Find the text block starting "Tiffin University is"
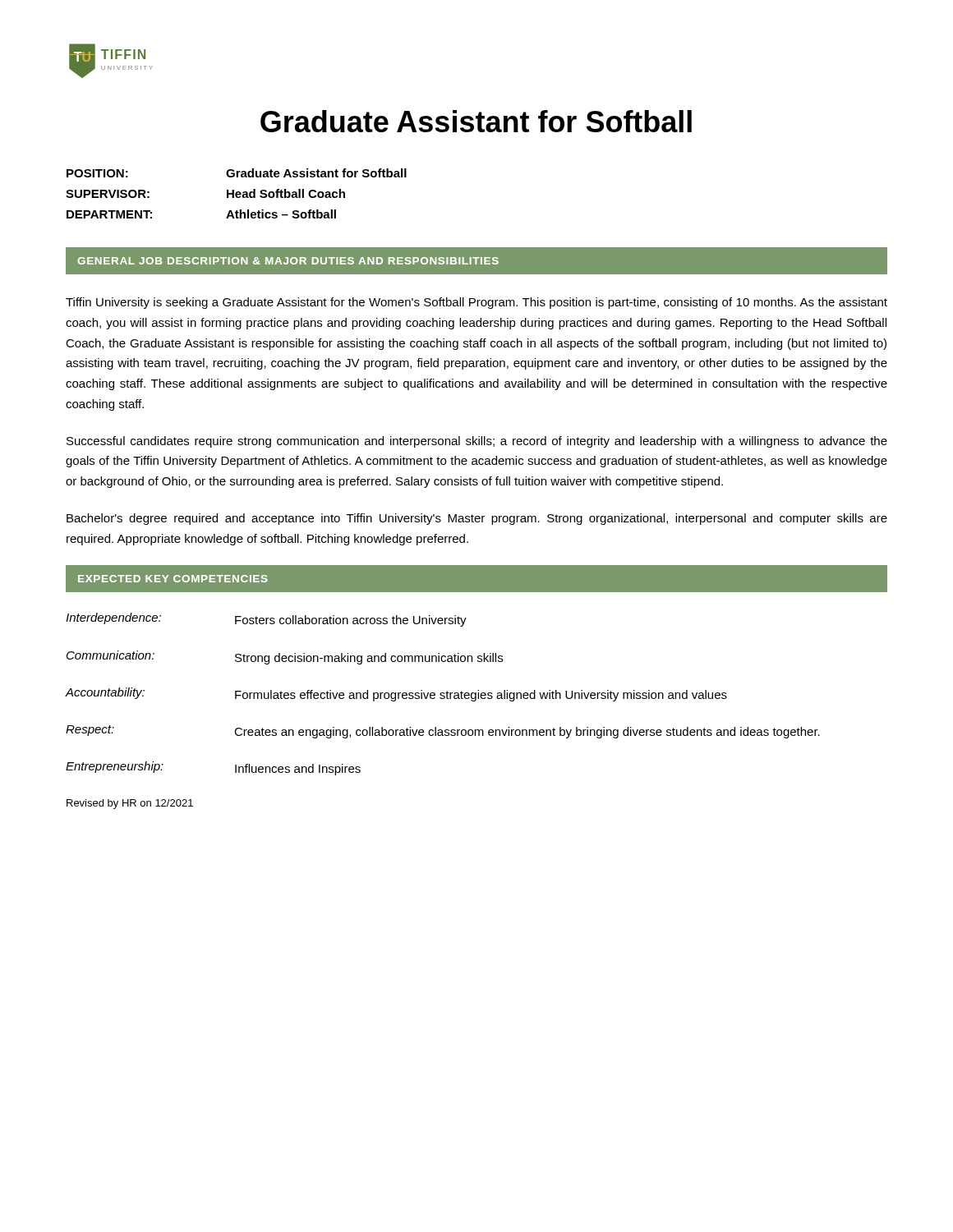This screenshot has width=953, height=1232. (476, 353)
